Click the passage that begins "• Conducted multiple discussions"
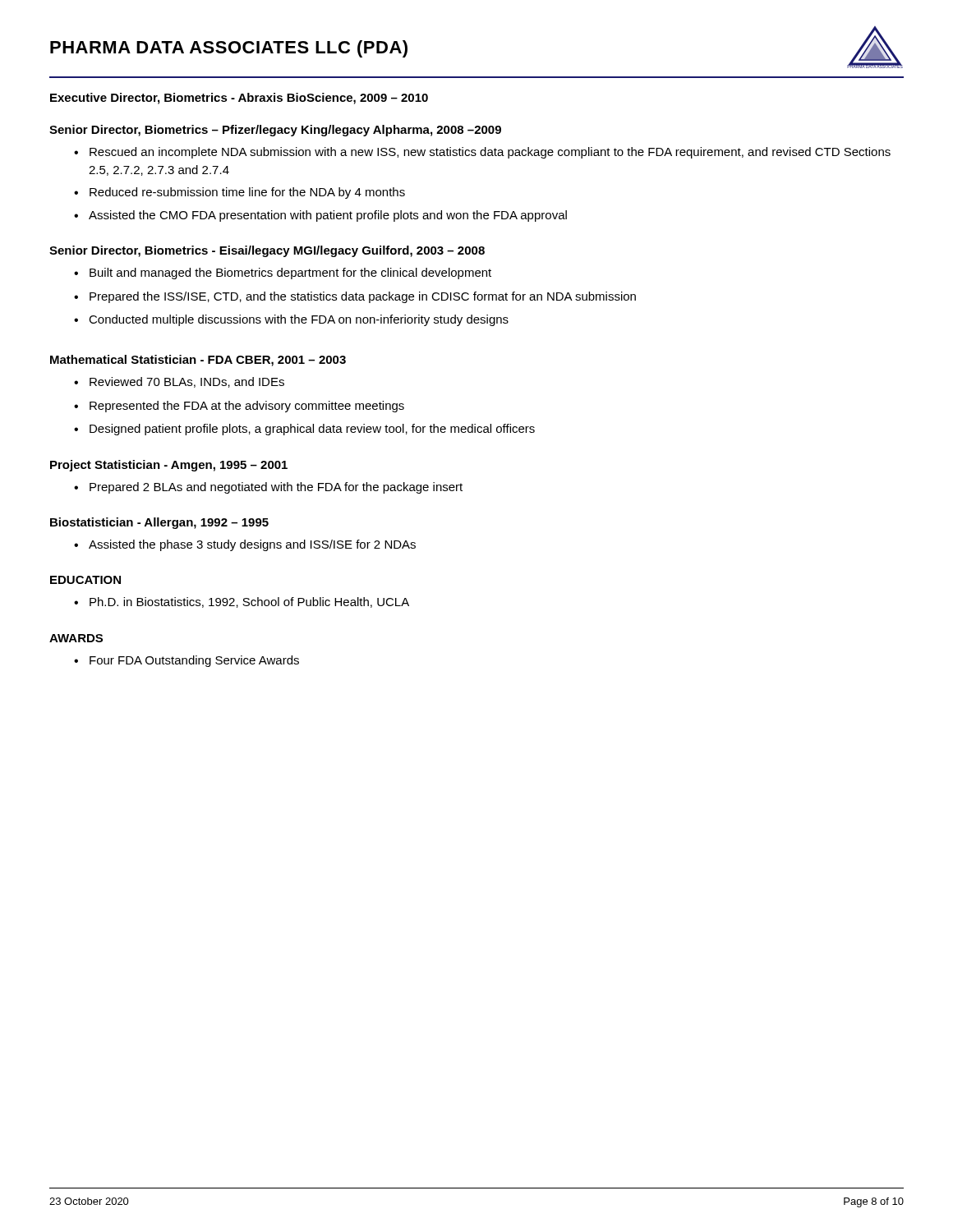The width and height of the screenshot is (953, 1232). click(x=291, y=320)
